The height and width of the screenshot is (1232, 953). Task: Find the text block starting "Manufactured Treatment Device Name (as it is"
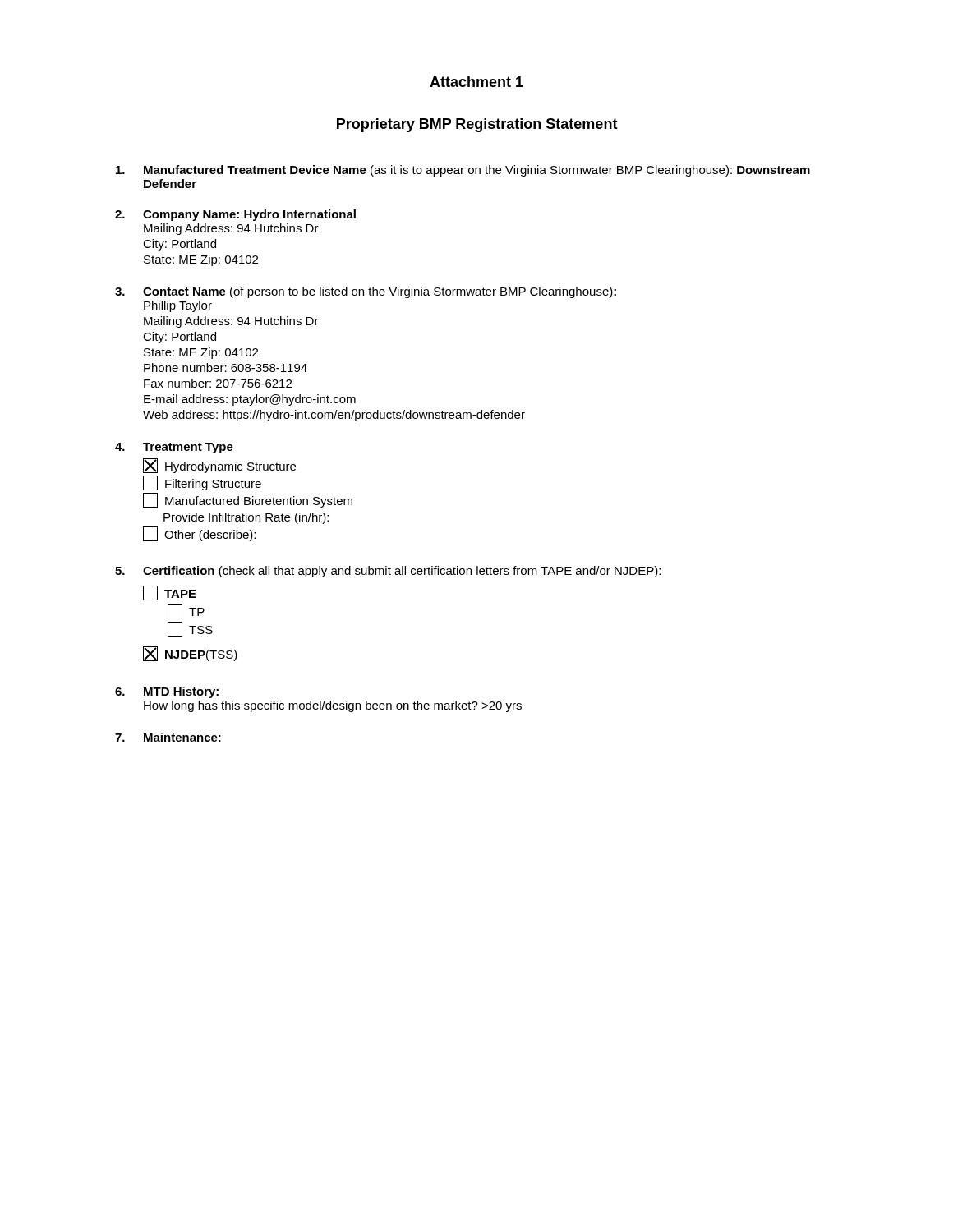pyautogui.click(x=476, y=177)
